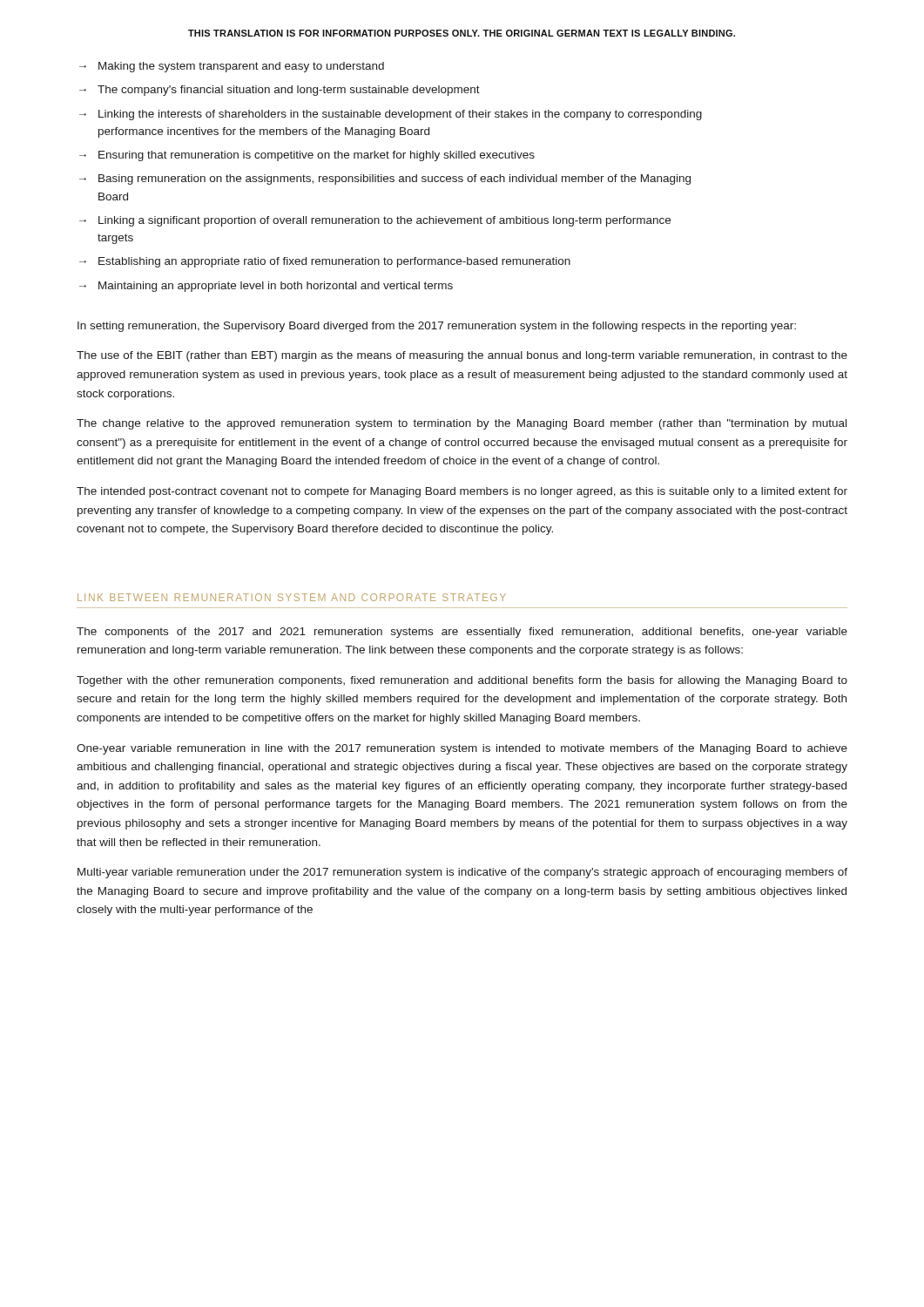Find the text block that reads "The intended post-contract covenant not to compete"

(462, 510)
